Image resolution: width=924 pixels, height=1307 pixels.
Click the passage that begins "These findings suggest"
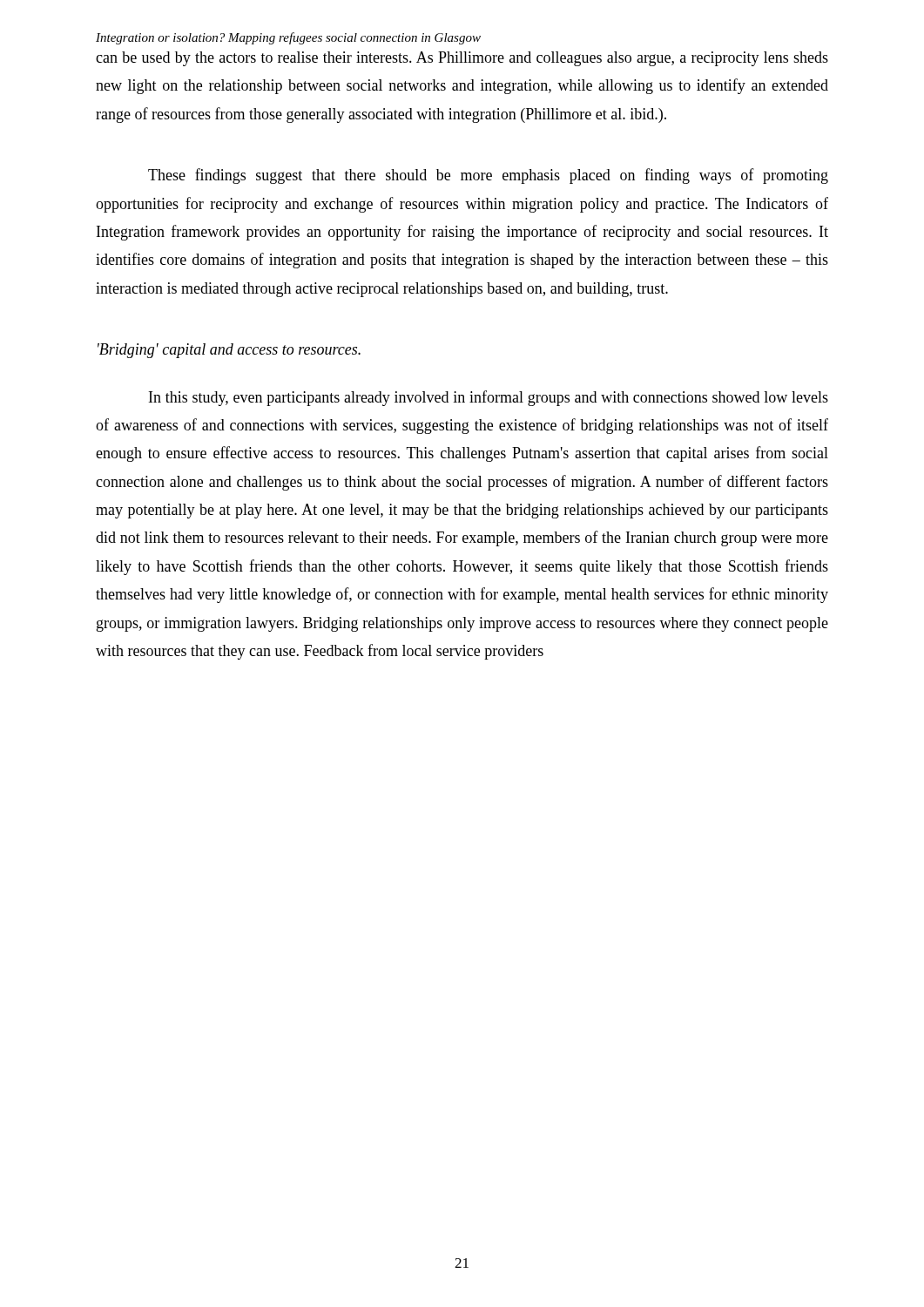(x=462, y=232)
